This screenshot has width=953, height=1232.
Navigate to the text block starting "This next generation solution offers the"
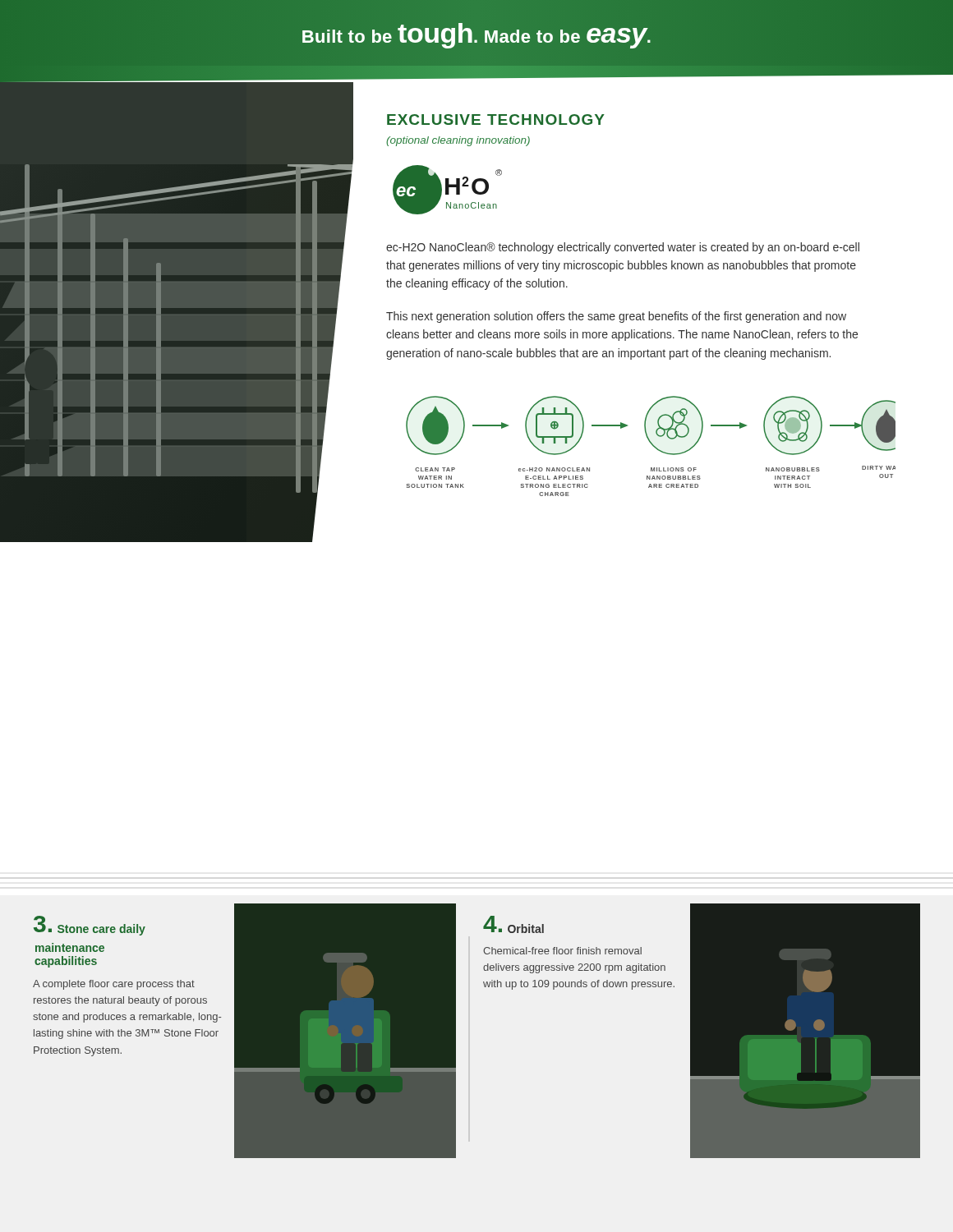tap(622, 335)
